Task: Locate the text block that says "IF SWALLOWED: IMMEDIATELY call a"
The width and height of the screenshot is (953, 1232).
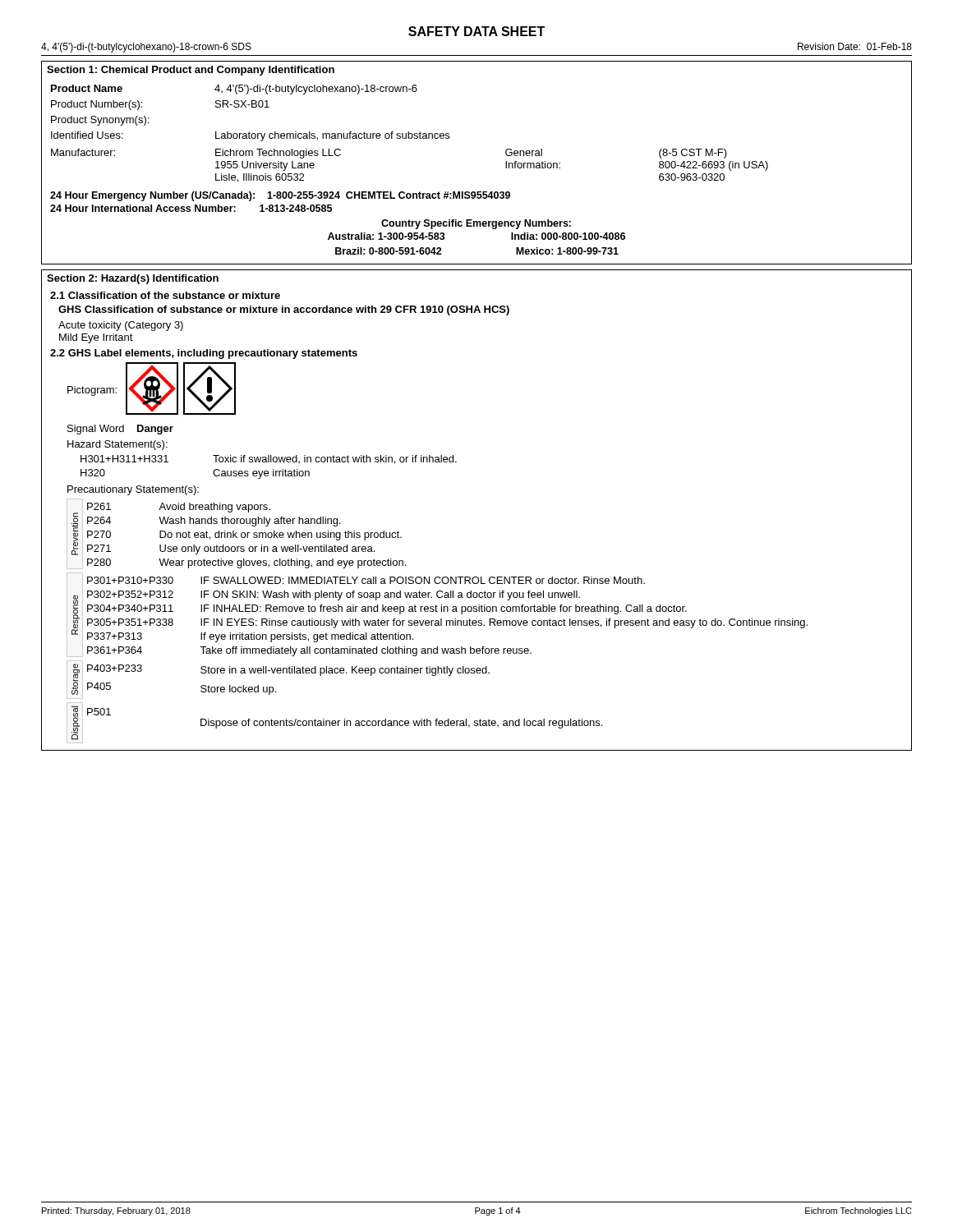Action: tap(423, 580)
